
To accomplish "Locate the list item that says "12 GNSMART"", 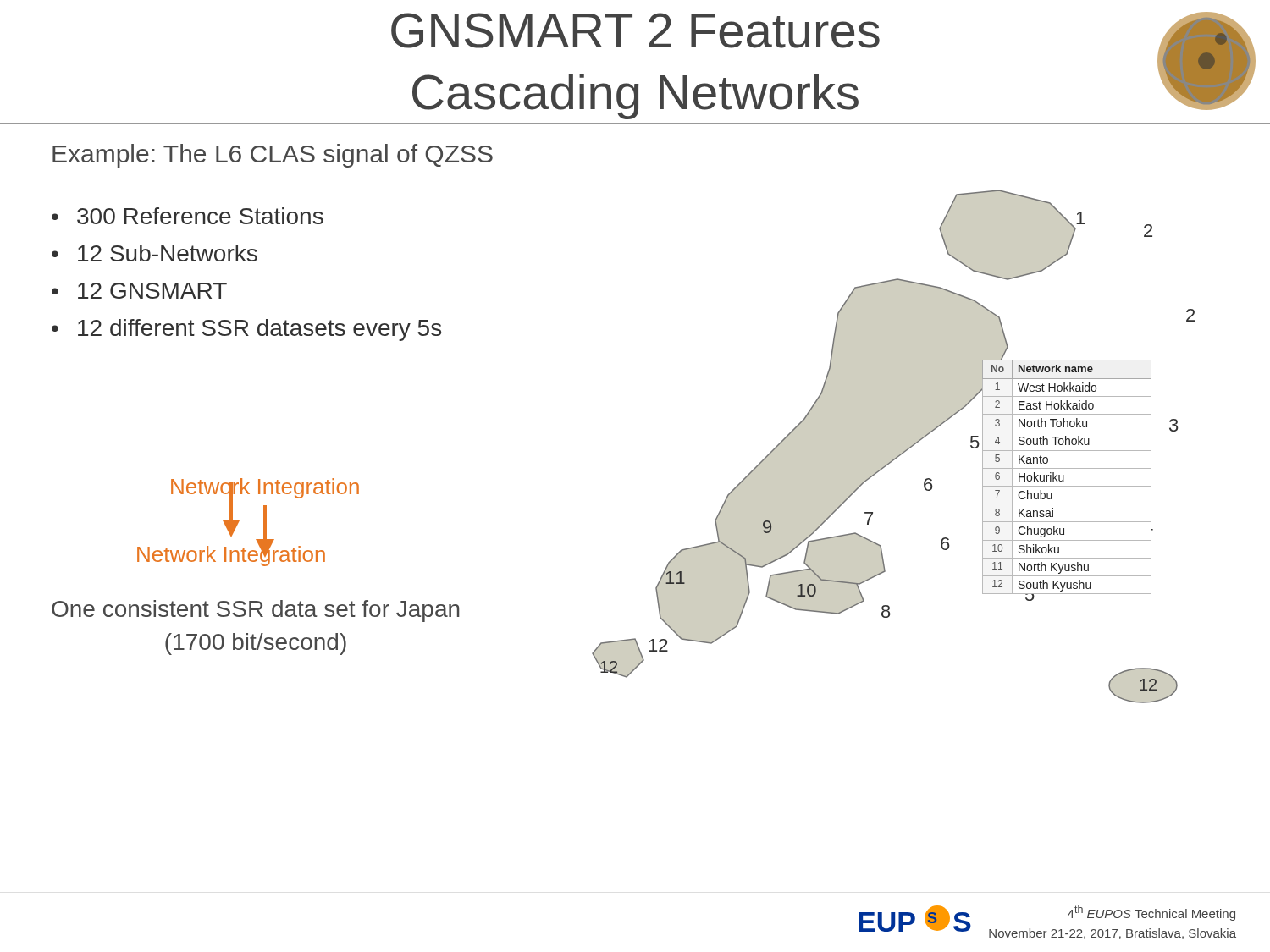I will [152, 291].
